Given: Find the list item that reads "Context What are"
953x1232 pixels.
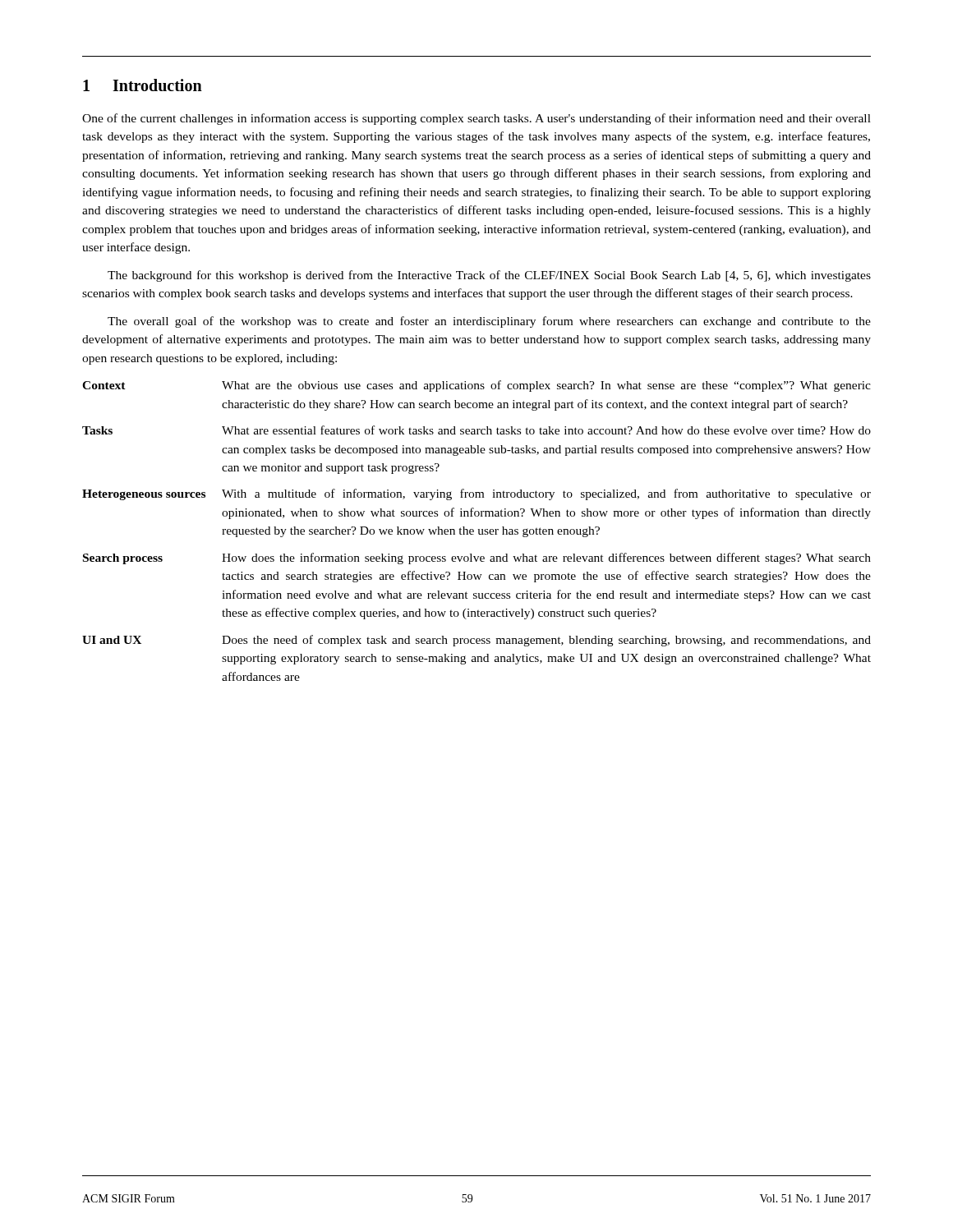Looking at the screenshot, I should click(x=476, y=395).
